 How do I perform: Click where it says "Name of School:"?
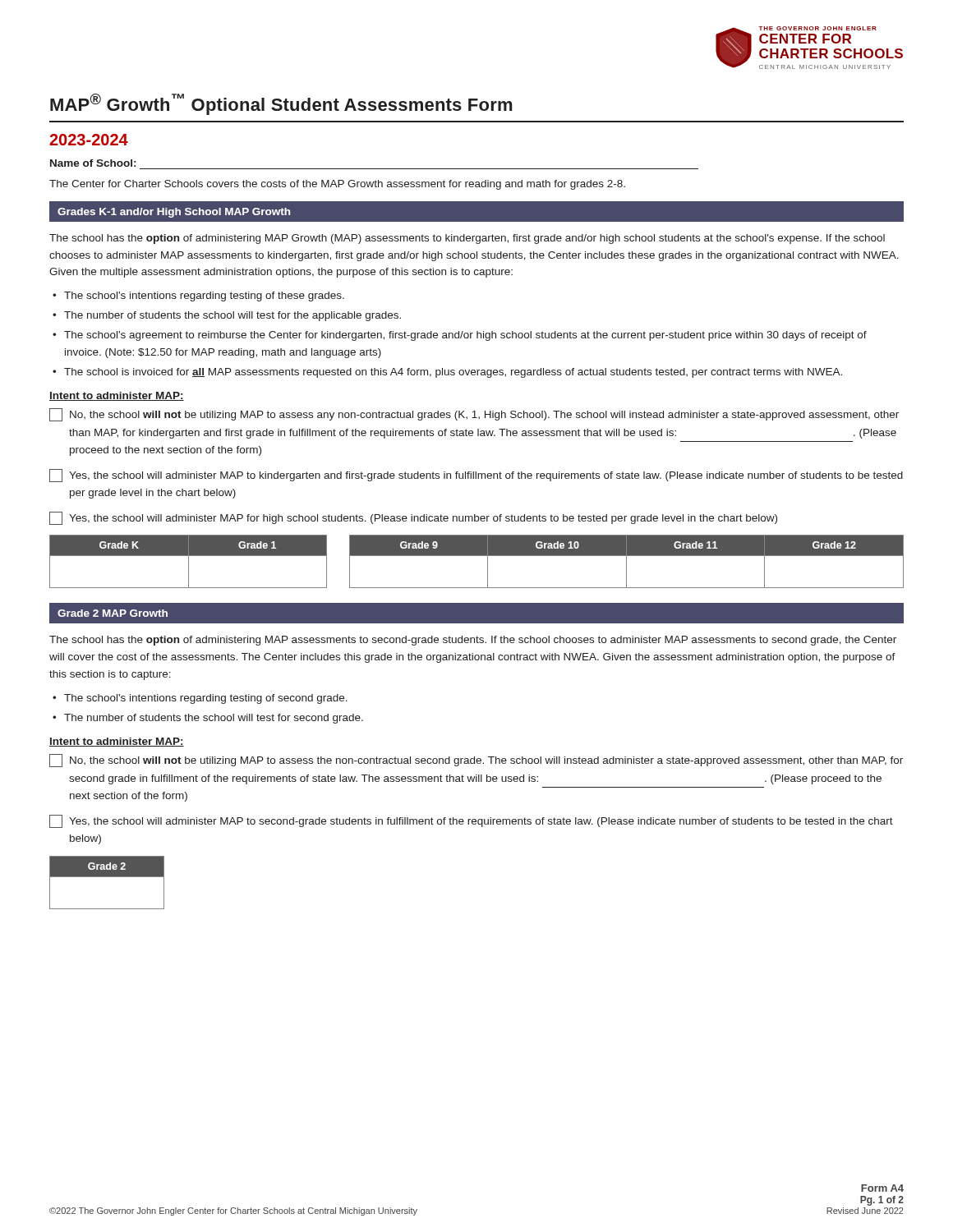(x=374, y=163)
